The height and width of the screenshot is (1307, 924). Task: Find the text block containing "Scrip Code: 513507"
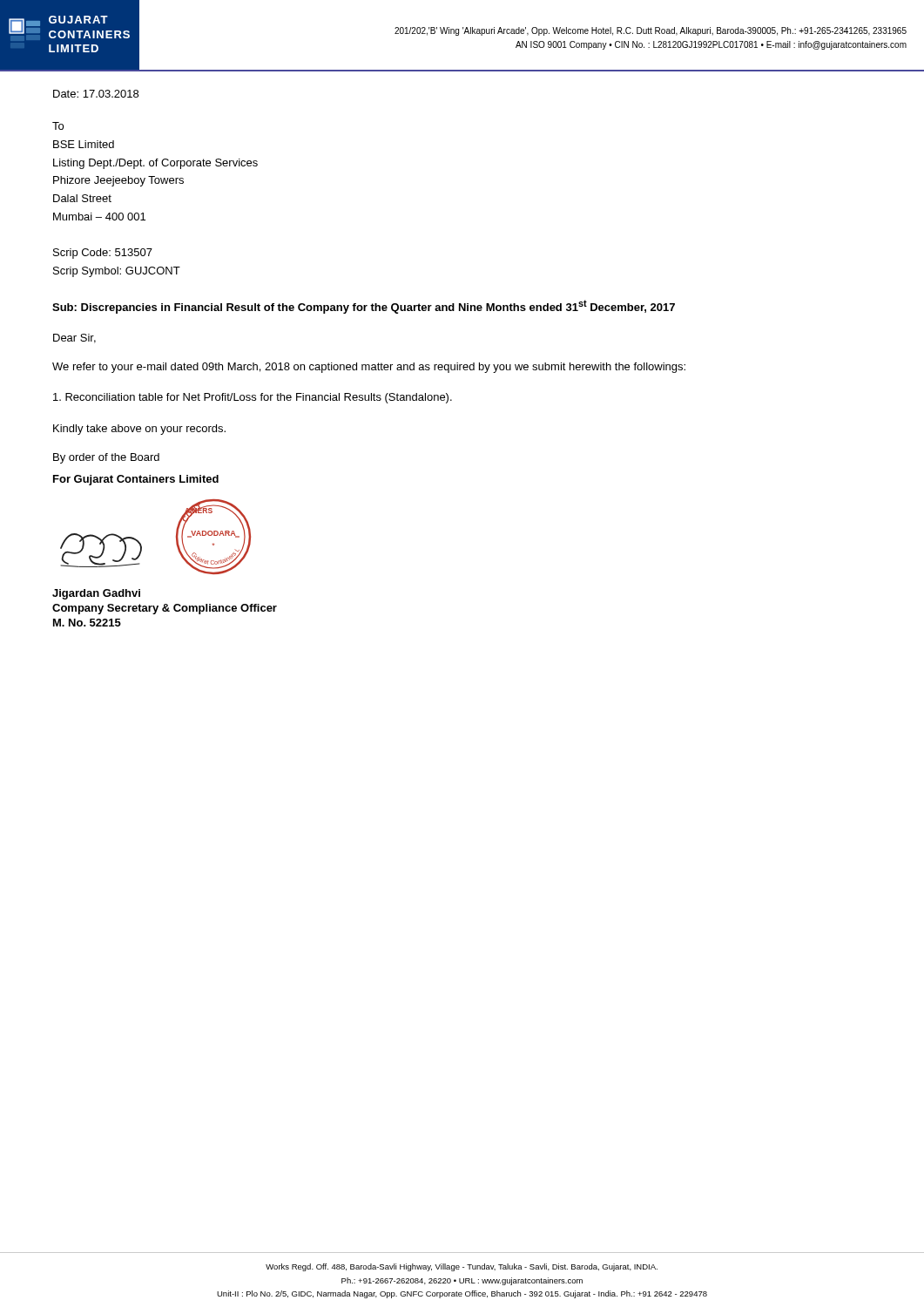pyautogui.click(x=116, y=261)
